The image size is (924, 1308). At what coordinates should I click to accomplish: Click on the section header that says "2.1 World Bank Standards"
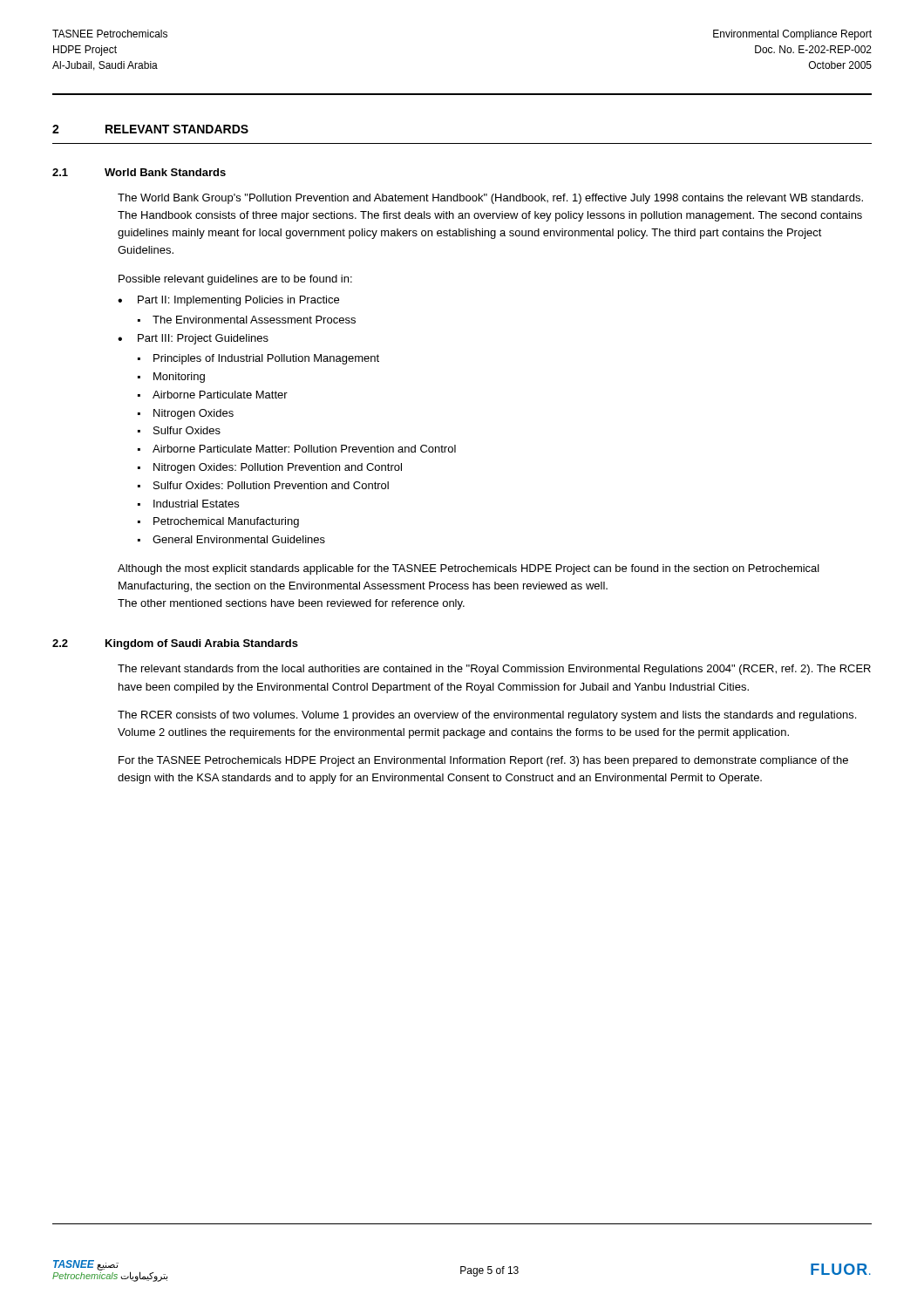pos(139,172)
